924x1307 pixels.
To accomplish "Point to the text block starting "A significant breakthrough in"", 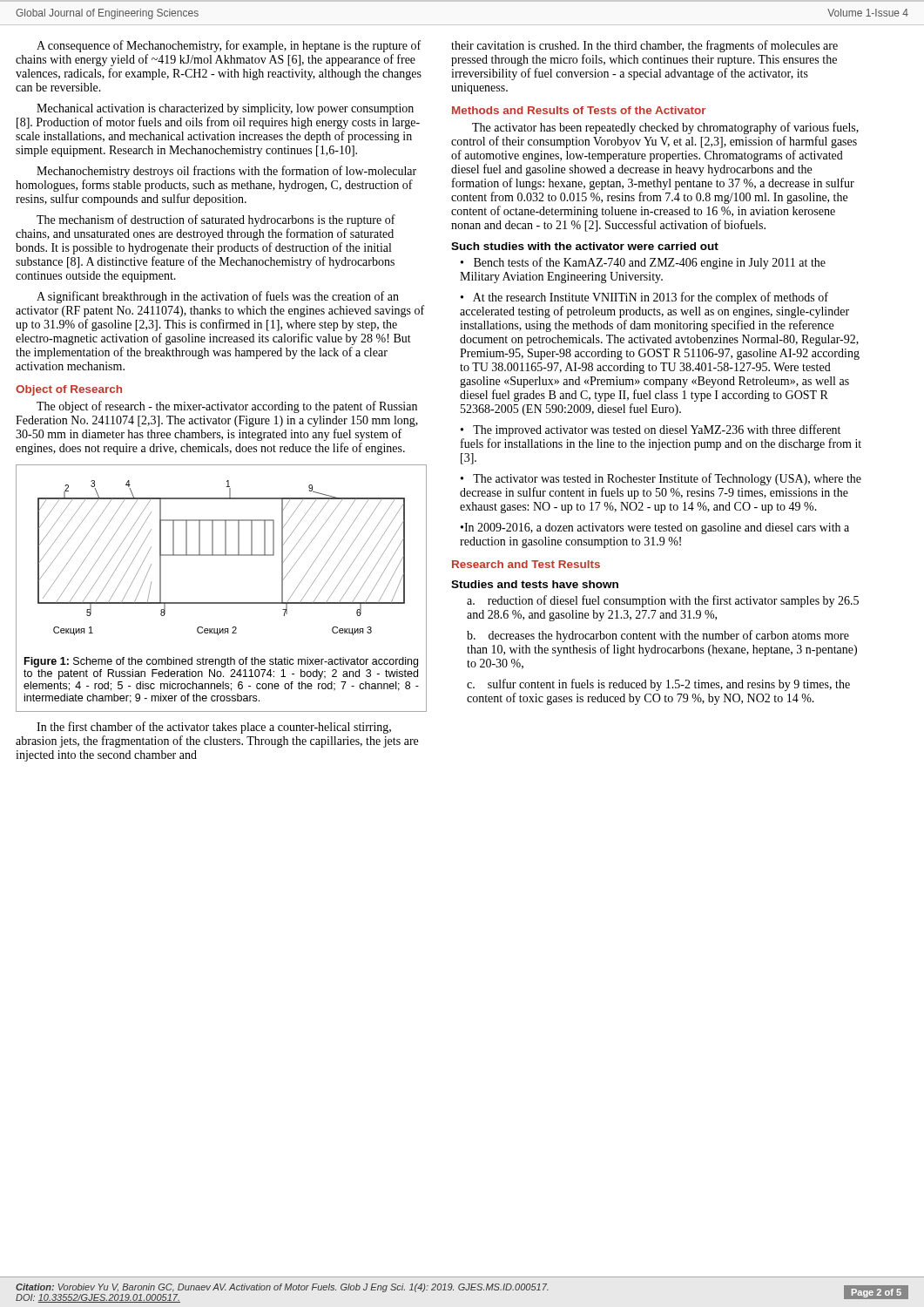I will [221, 332].
